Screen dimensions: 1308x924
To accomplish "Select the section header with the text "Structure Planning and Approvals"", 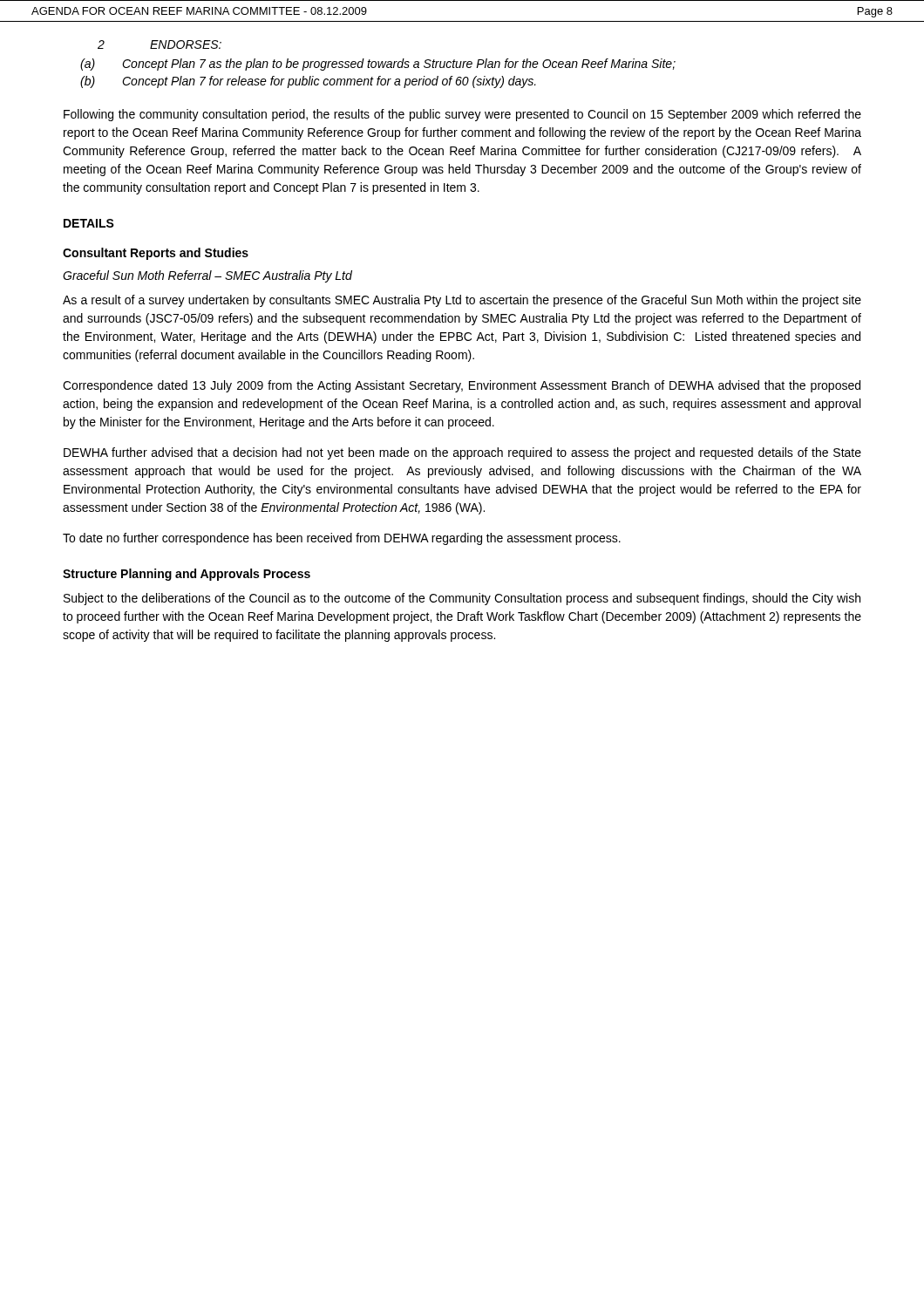I will [x=187, y=574].
